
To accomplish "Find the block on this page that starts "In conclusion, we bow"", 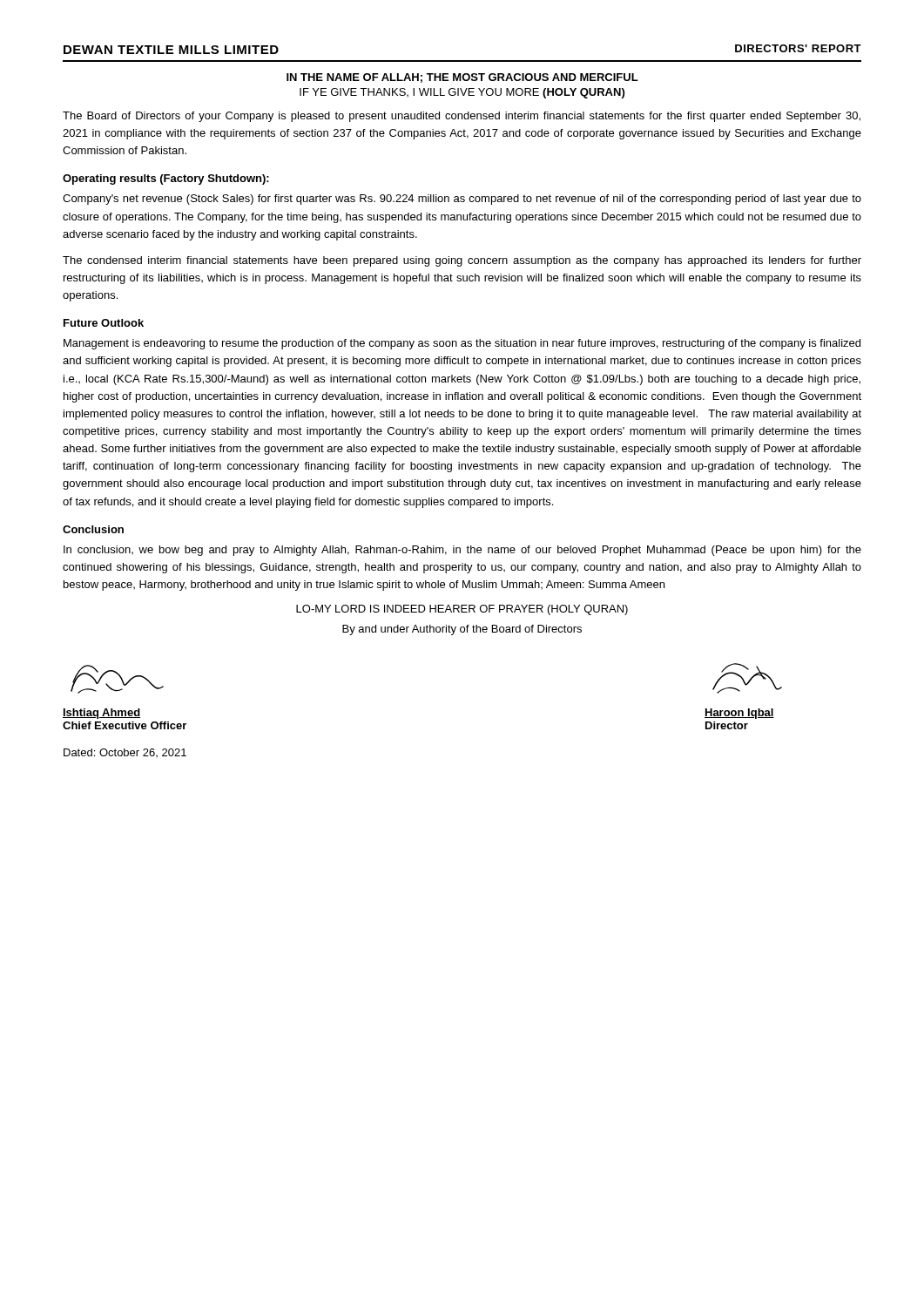I will 462,567.
